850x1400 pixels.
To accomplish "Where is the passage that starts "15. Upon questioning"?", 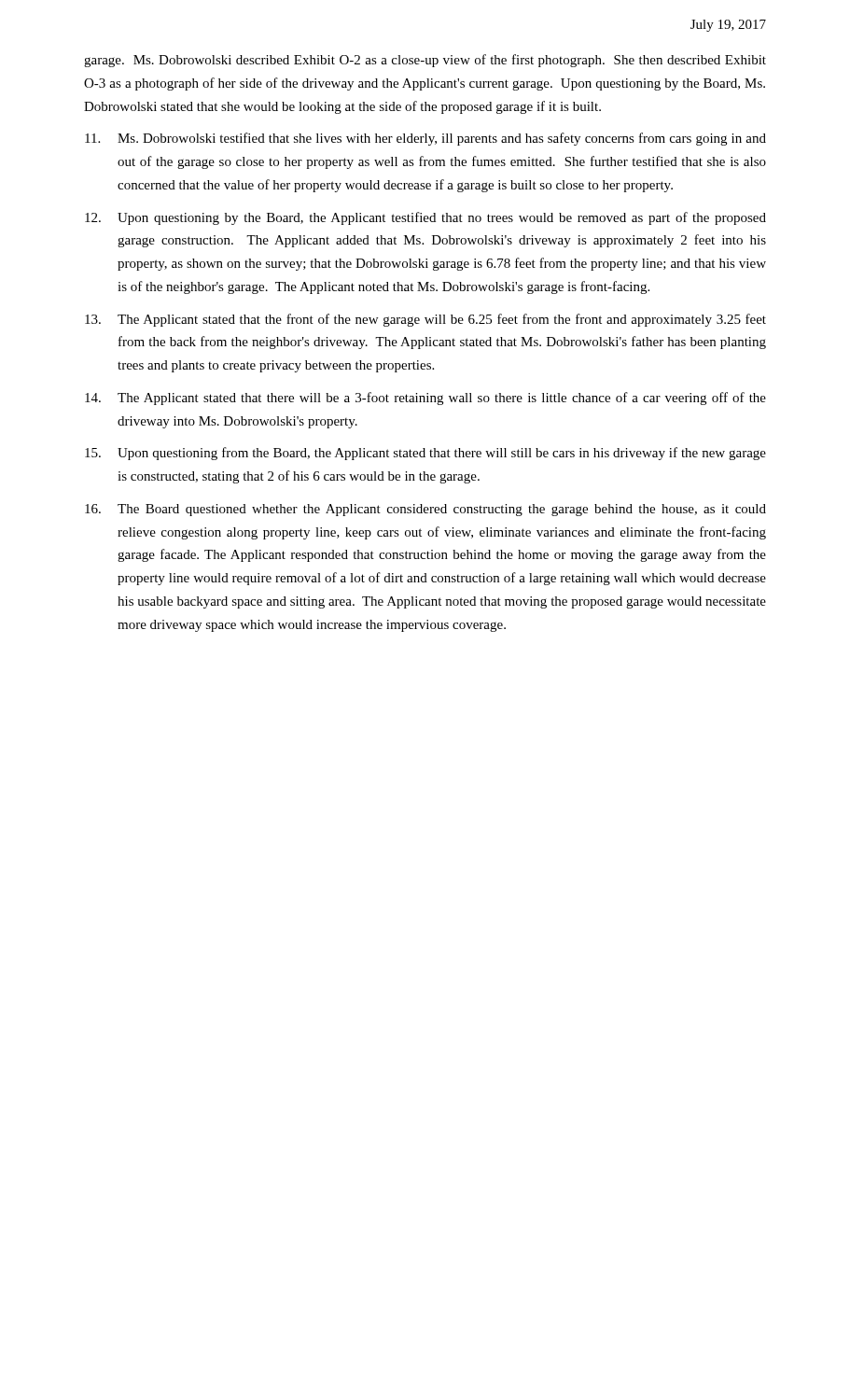I will click(425, 465).
